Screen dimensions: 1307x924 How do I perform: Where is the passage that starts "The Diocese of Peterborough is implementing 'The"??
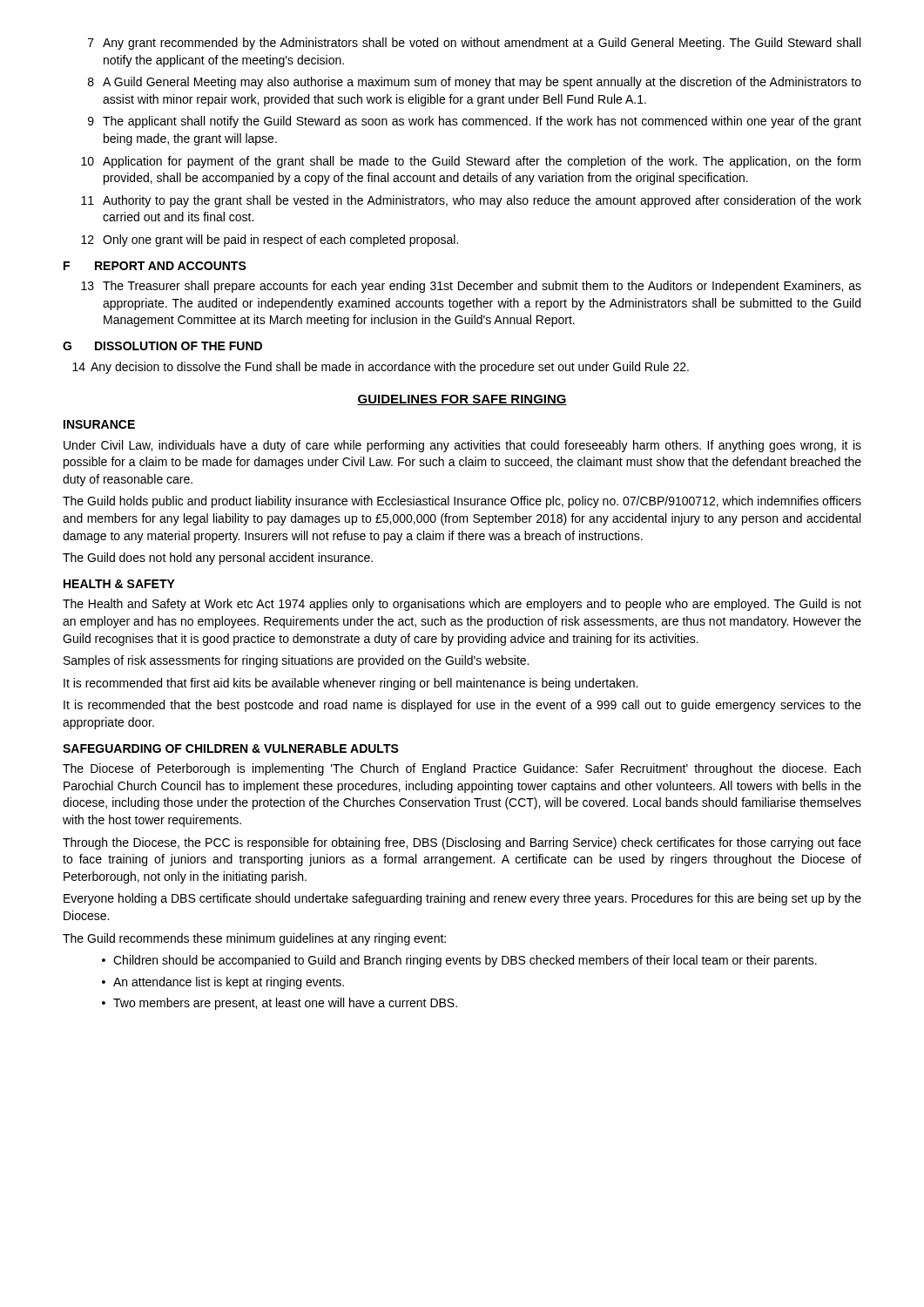(462, 794)
